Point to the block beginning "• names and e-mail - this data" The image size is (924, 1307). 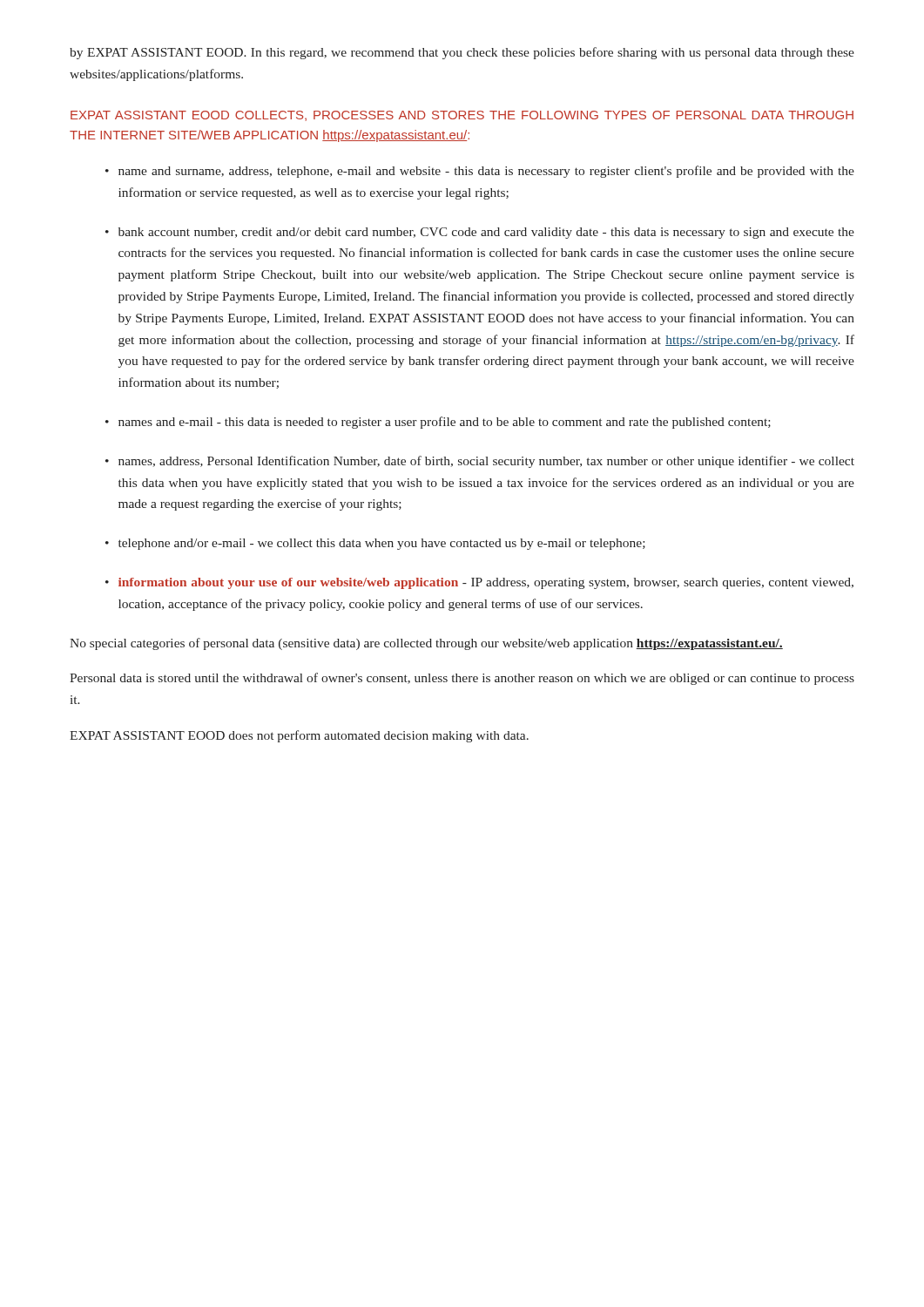479,422
